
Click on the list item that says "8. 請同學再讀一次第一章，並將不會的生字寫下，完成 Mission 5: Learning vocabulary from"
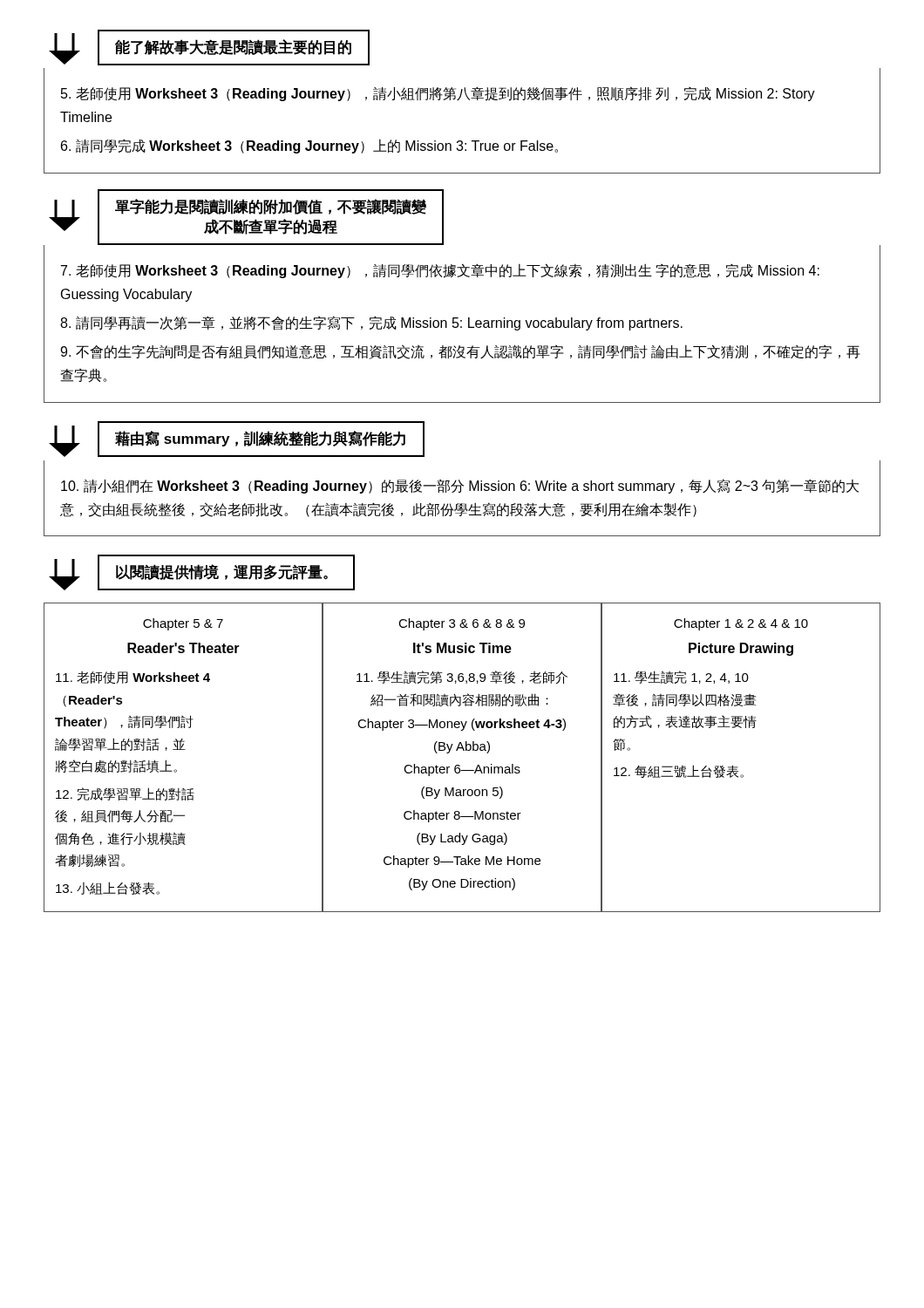pyautogui.click(x=372, y=323)
